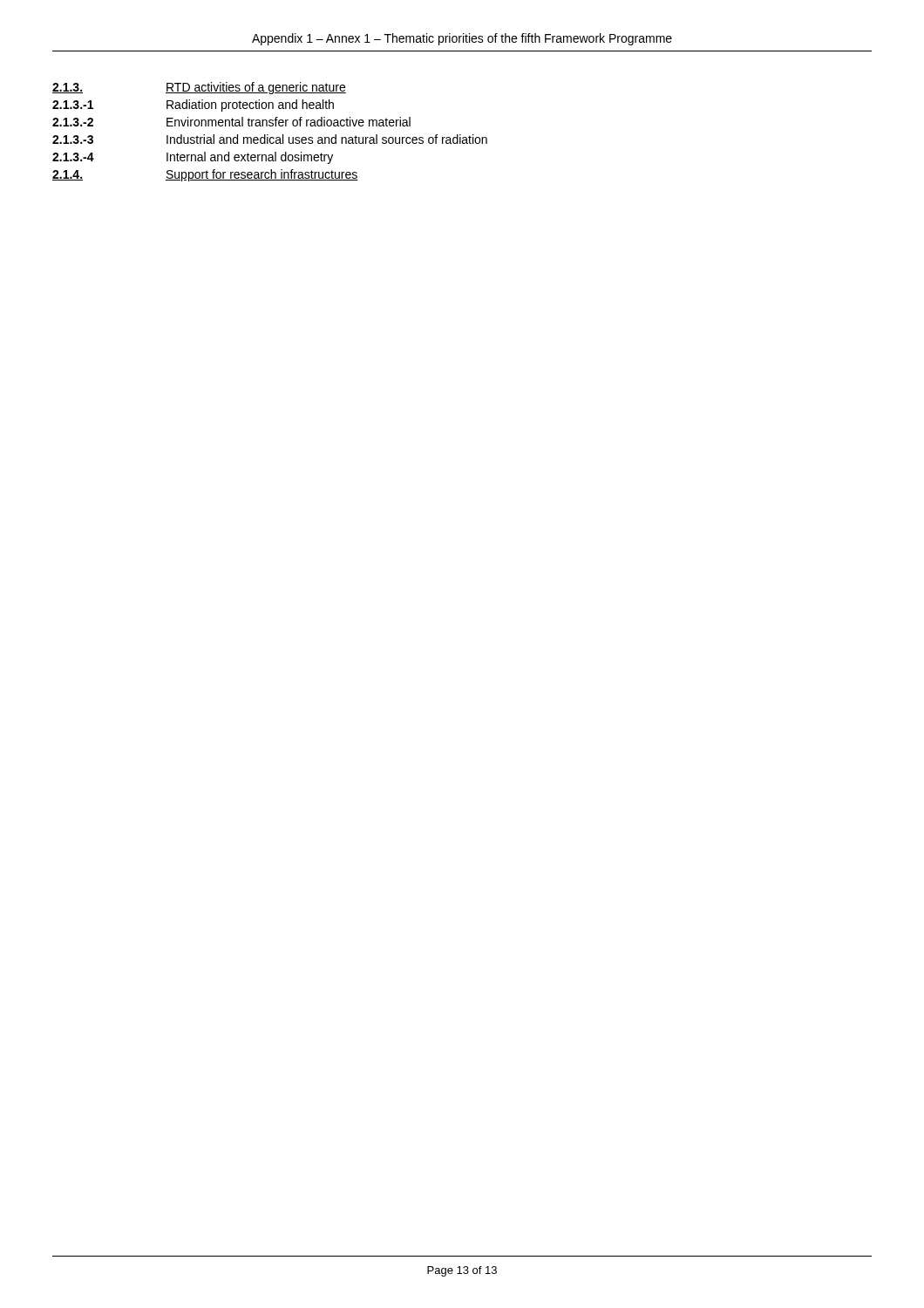Click on the list item containing "2.1.4. Support for"
The height and width of the screenshot is (1308, 924).
pos(205,175)
